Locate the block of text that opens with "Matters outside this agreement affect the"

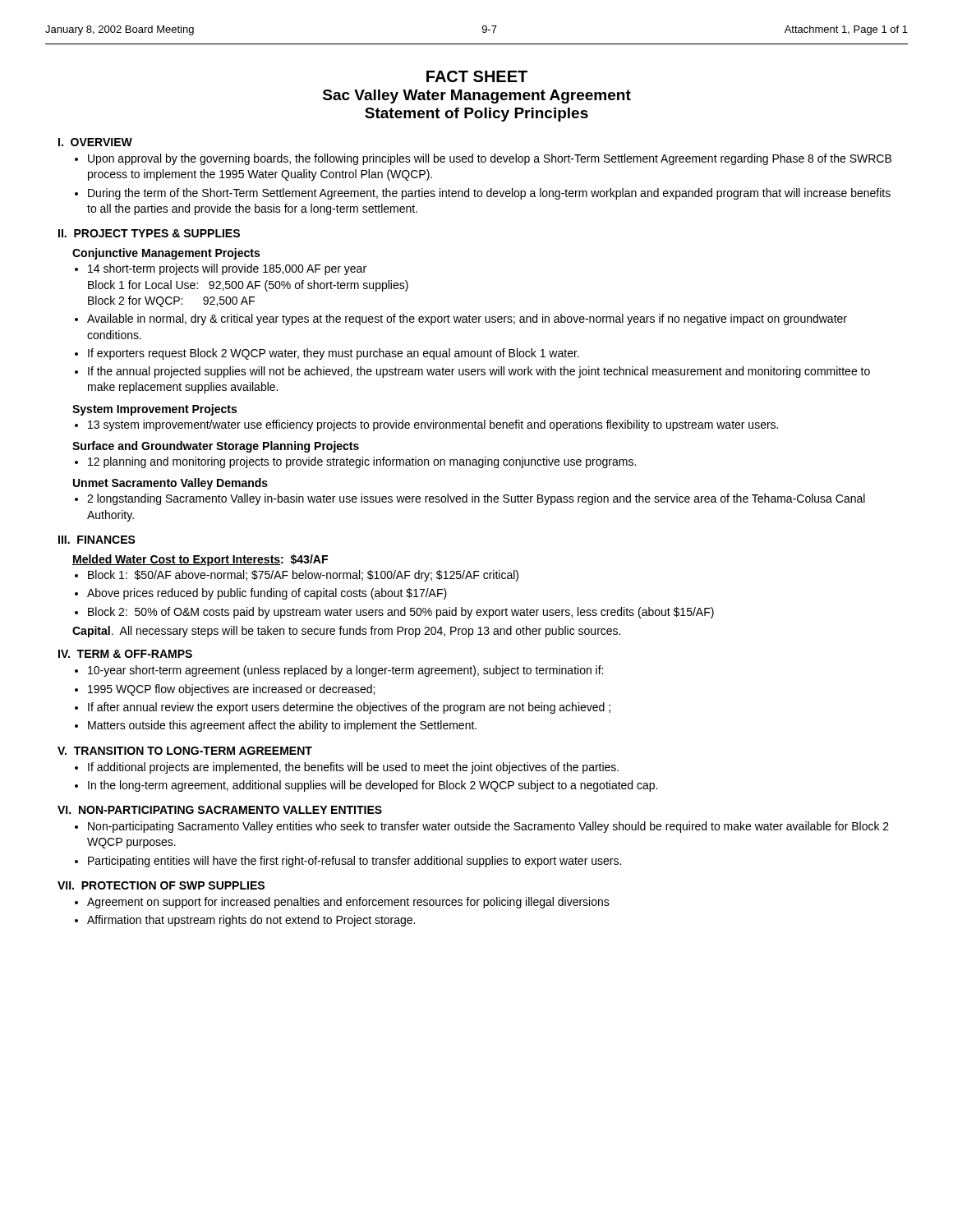[x=282, y=725]
